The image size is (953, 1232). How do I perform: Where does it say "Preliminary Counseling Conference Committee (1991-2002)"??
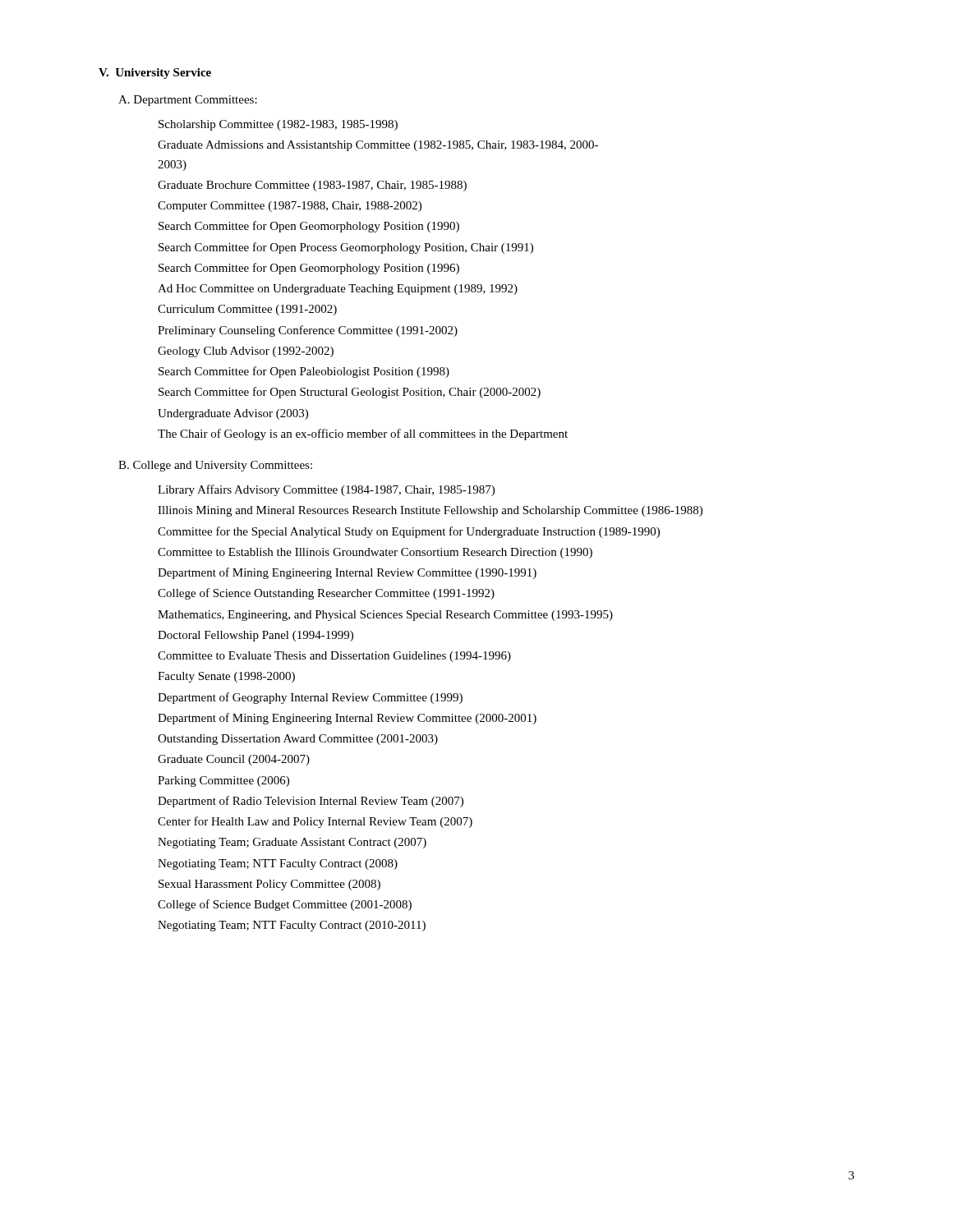coord(308,331)
